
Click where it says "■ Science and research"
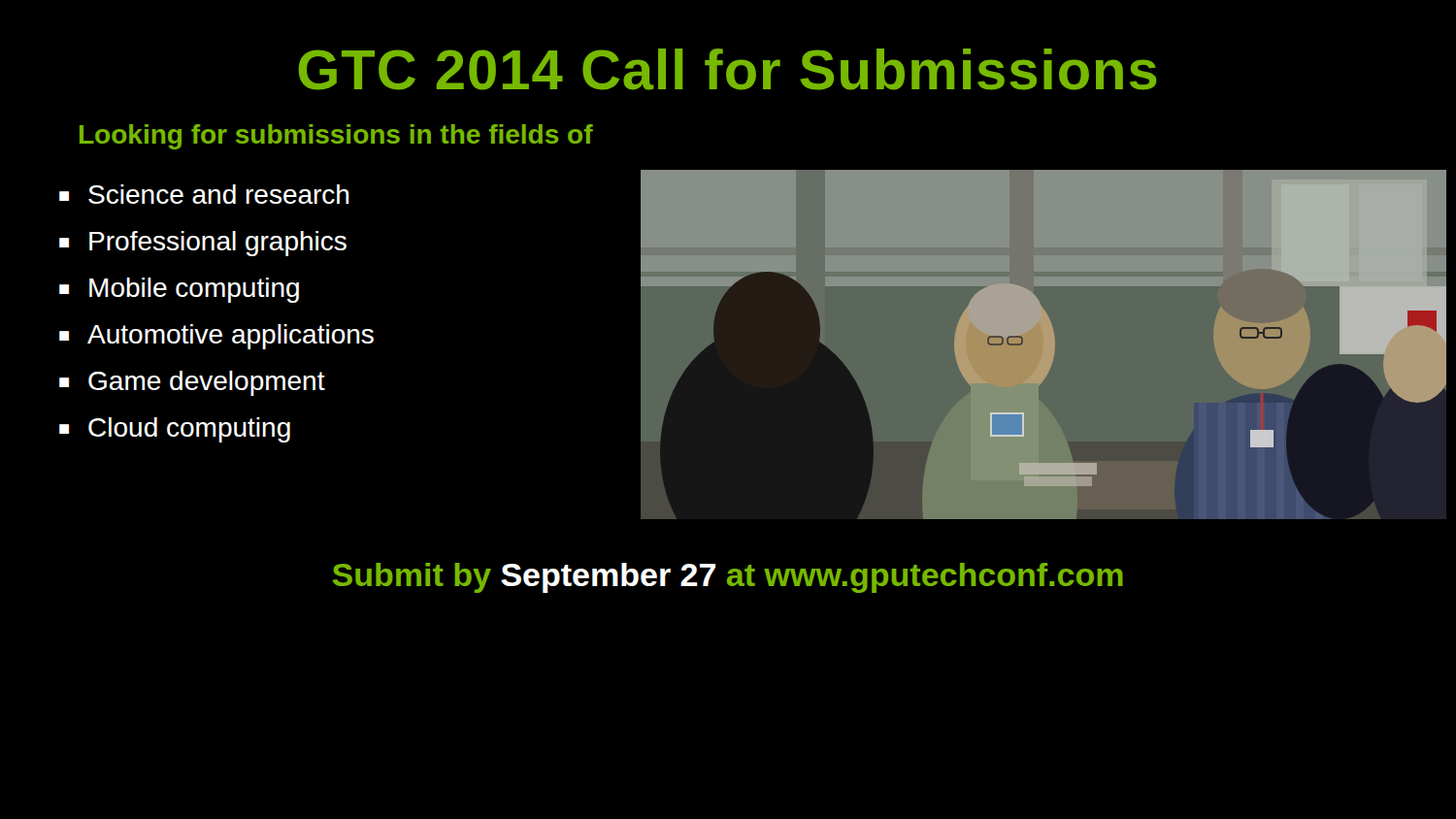pyautogui.click(x=204, y=195)
